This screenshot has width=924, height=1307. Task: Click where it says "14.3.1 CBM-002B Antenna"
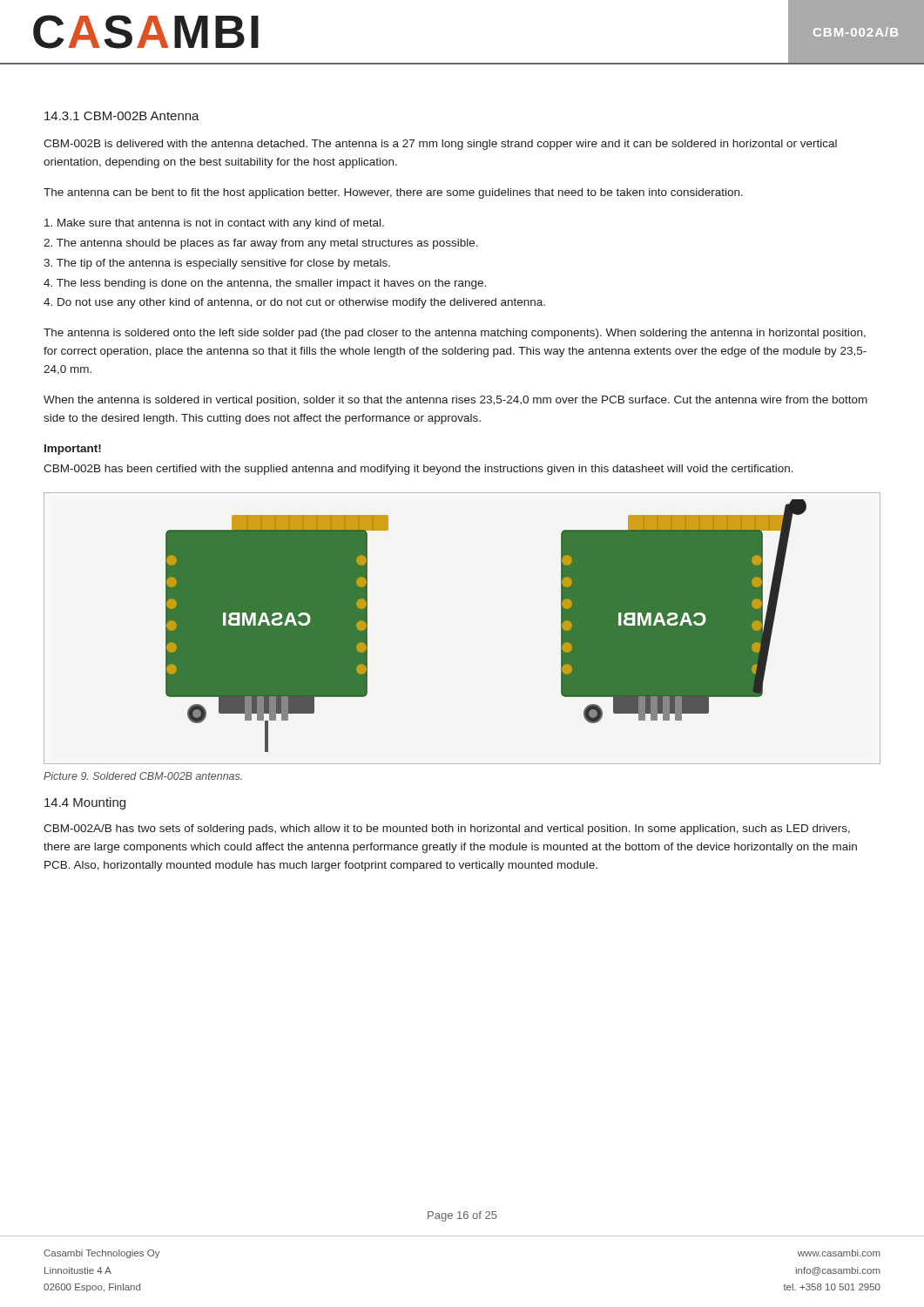pos(121,115)
